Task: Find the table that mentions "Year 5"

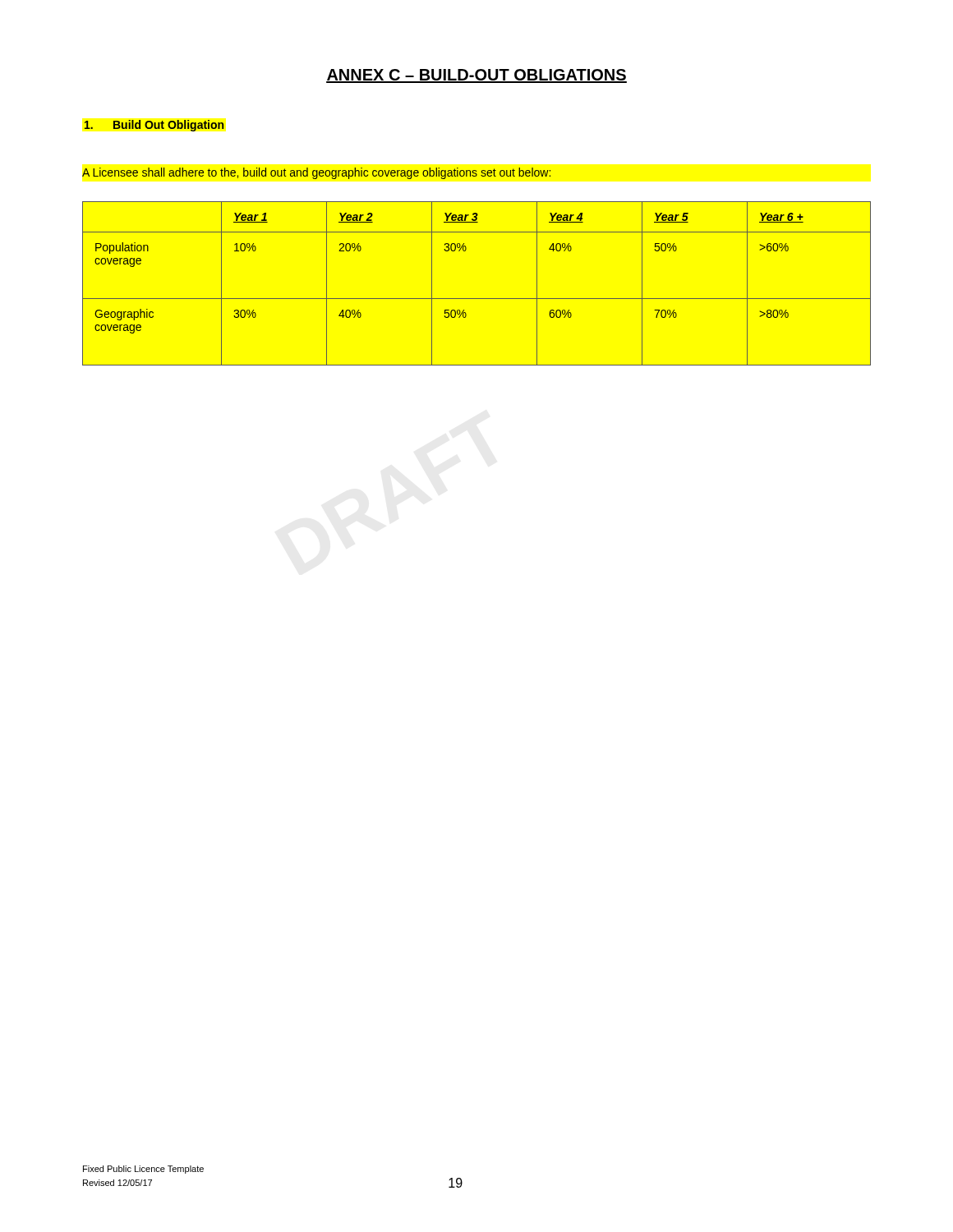Action: tap(476, 283)
